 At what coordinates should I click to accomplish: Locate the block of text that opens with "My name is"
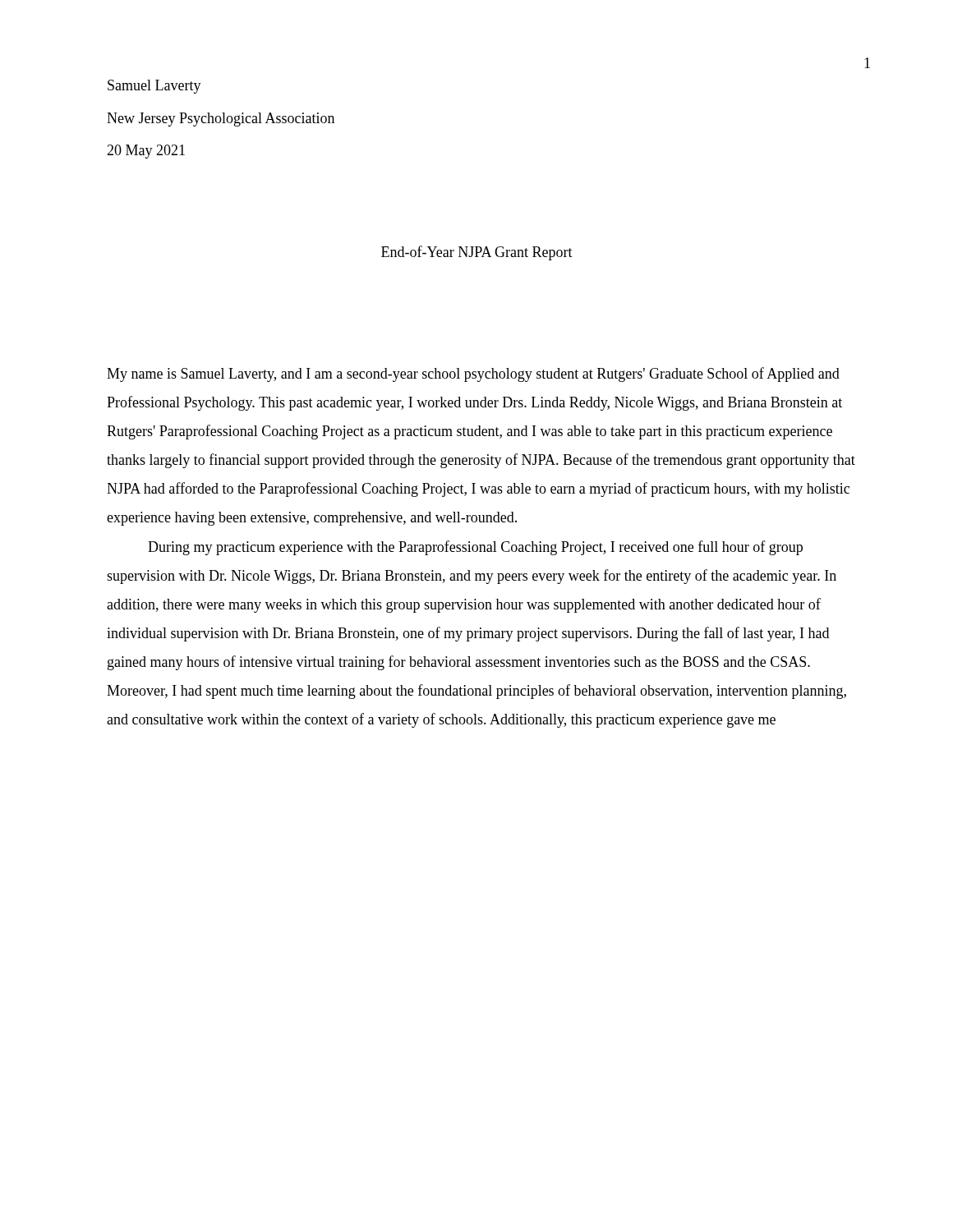[x=481, y=446]
